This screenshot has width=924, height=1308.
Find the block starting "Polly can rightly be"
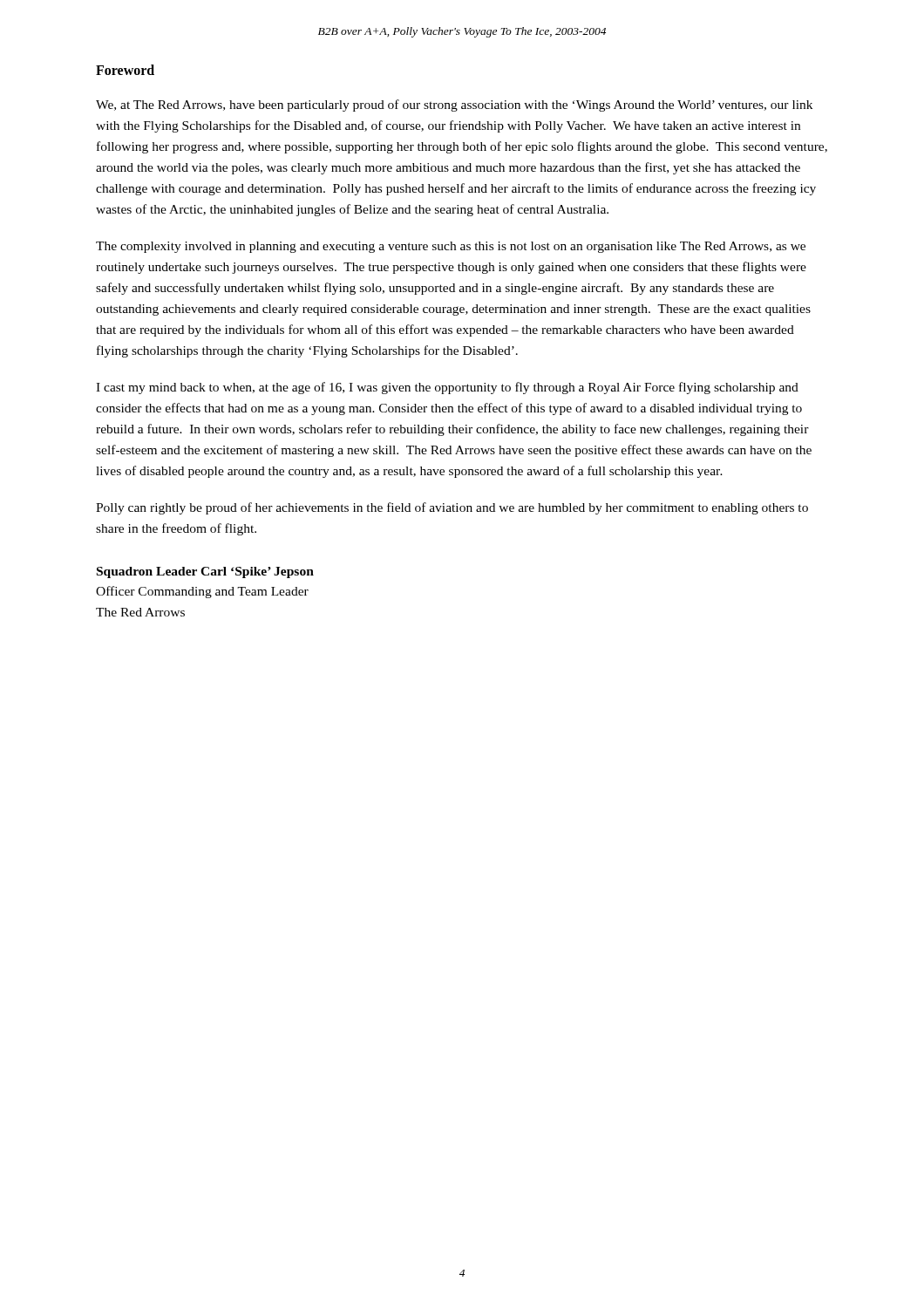[452, 518]
